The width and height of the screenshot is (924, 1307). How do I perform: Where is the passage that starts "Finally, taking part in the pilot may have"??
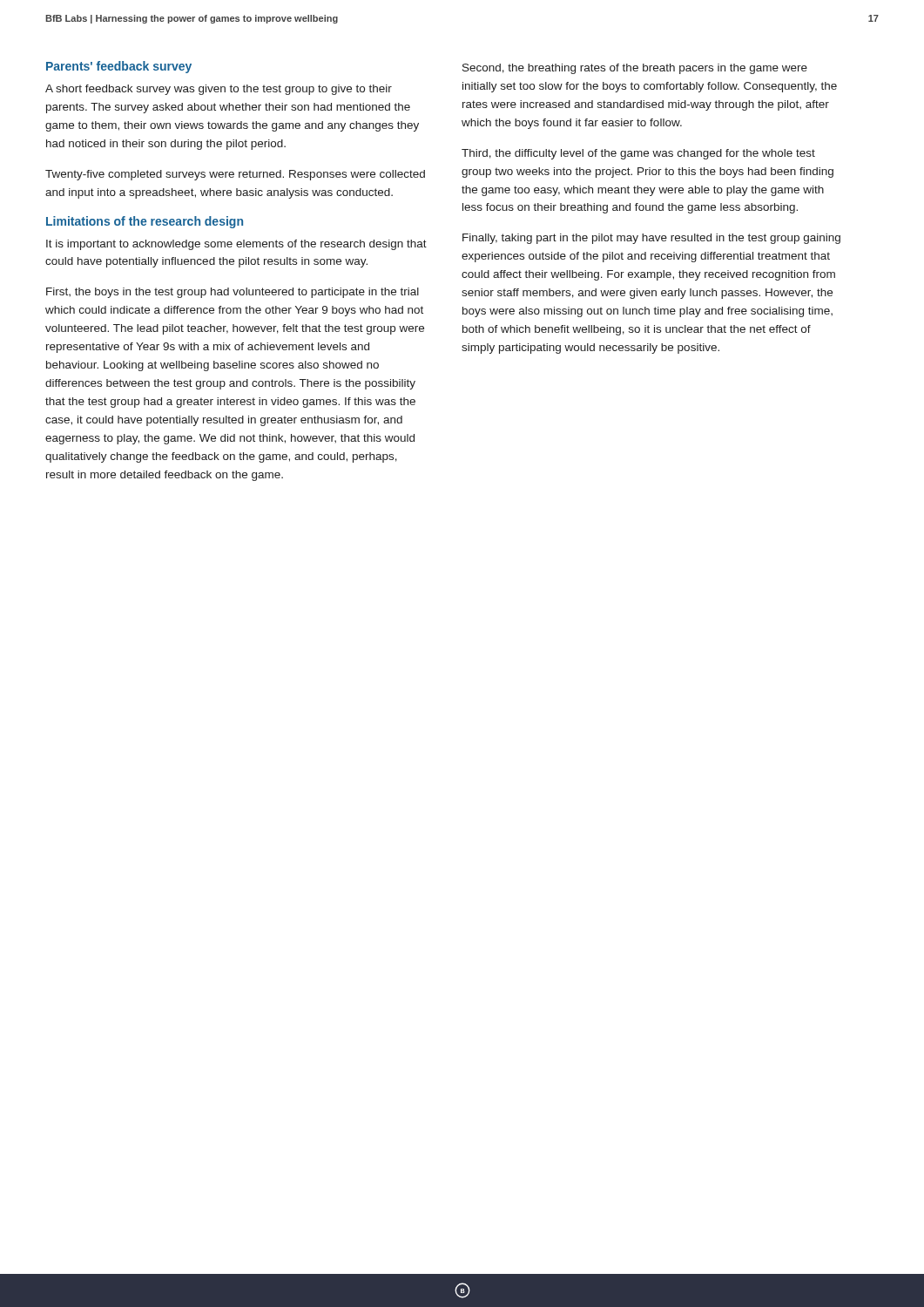tap(651, 292)
